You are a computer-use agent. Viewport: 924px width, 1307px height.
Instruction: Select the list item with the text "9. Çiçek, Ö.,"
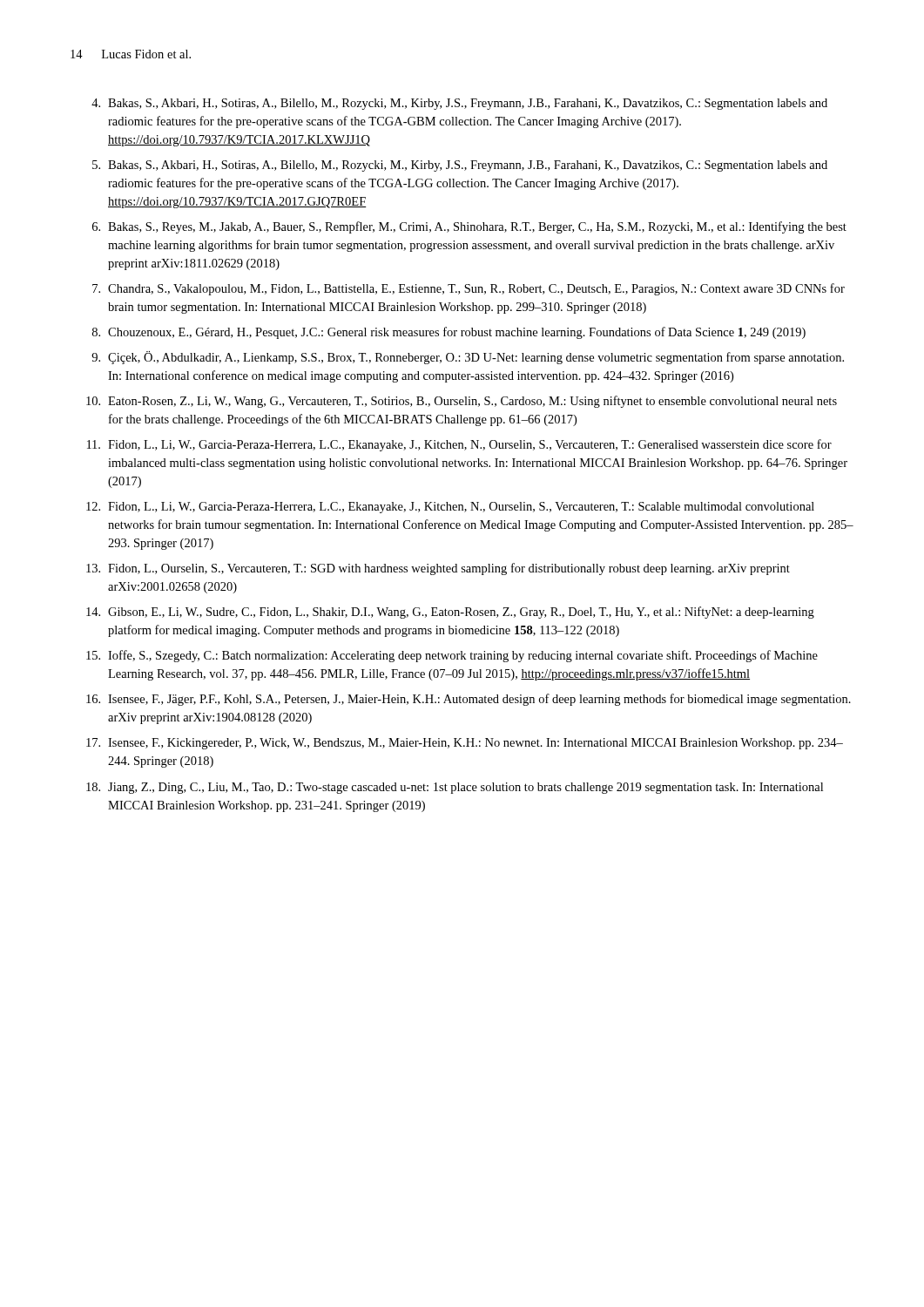click(x=462, y=367)
